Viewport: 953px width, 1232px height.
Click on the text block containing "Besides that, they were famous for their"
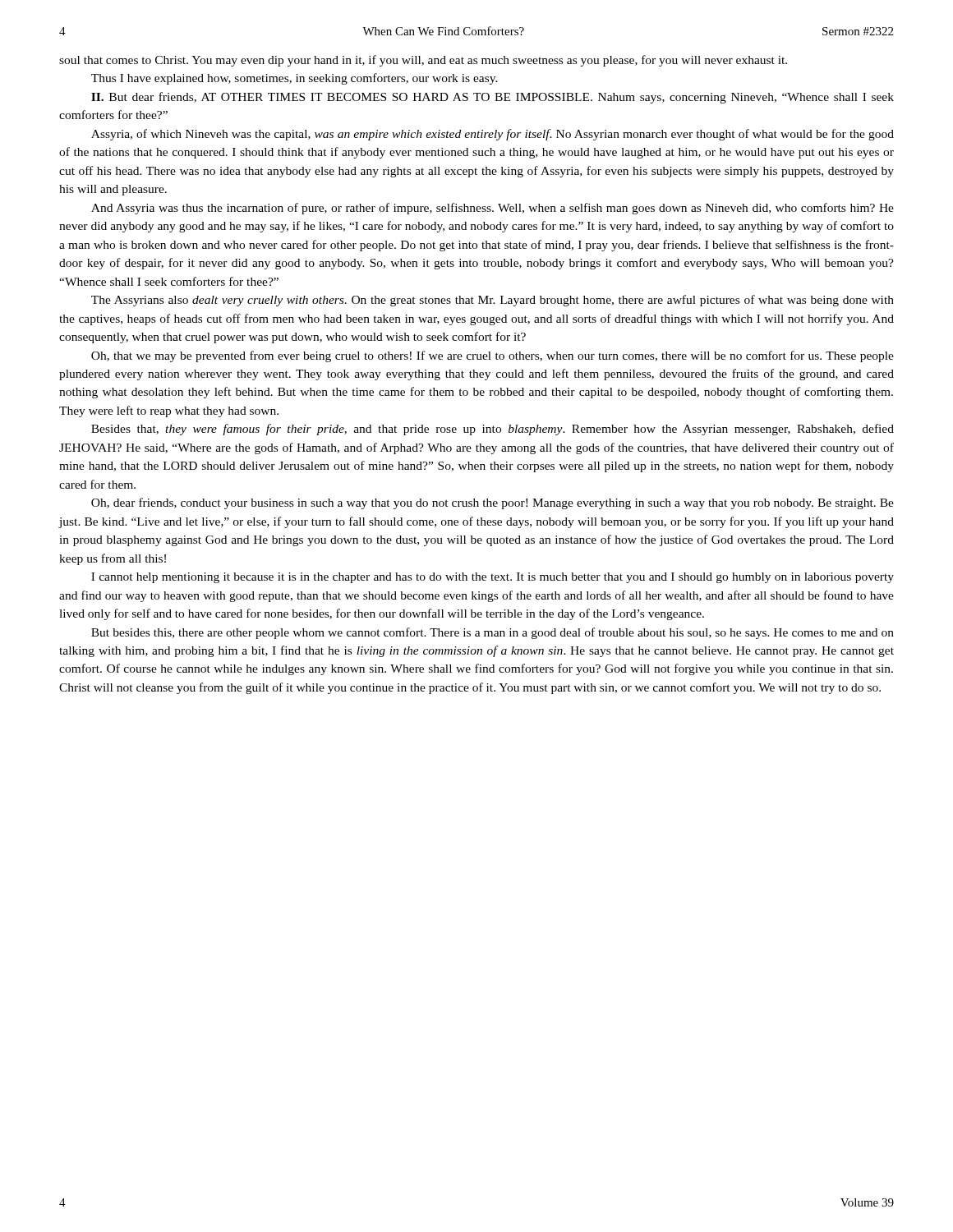tap(476, 457)
